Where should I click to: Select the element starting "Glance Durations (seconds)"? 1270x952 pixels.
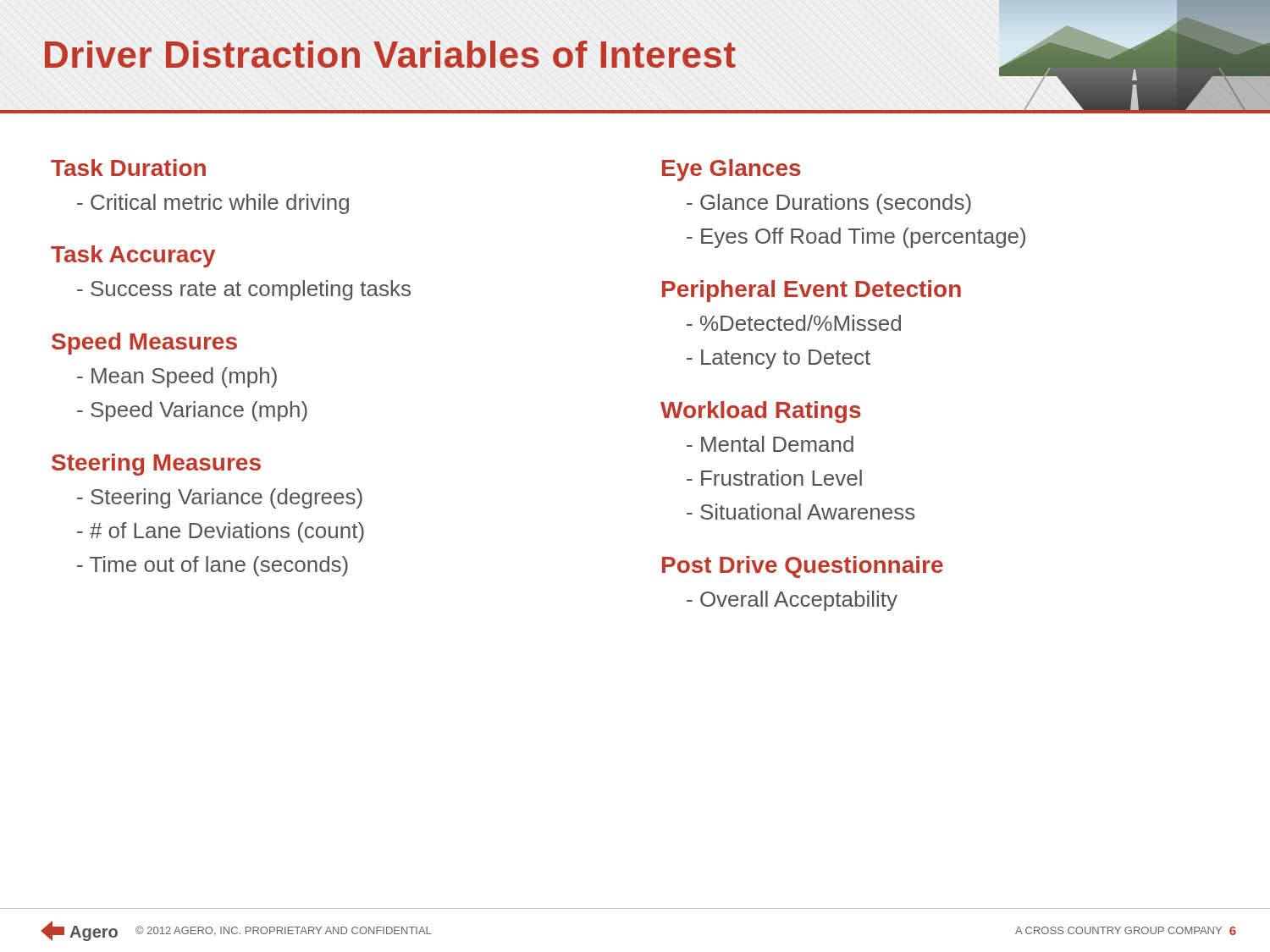836,202
